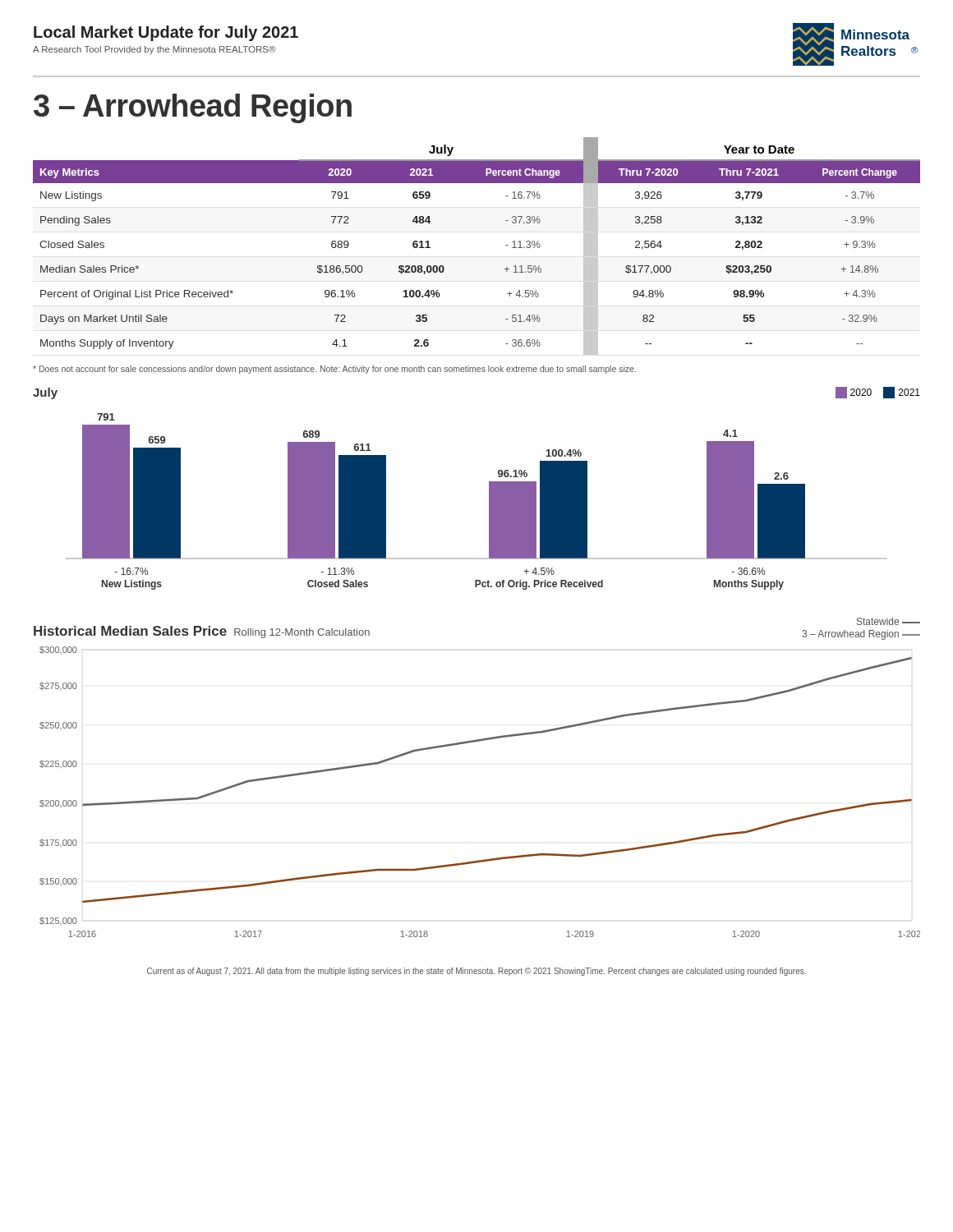Point to the element starting "Historical Median Sales Price"
Screen dimensions: 1232x953
[x=201, y=632]
